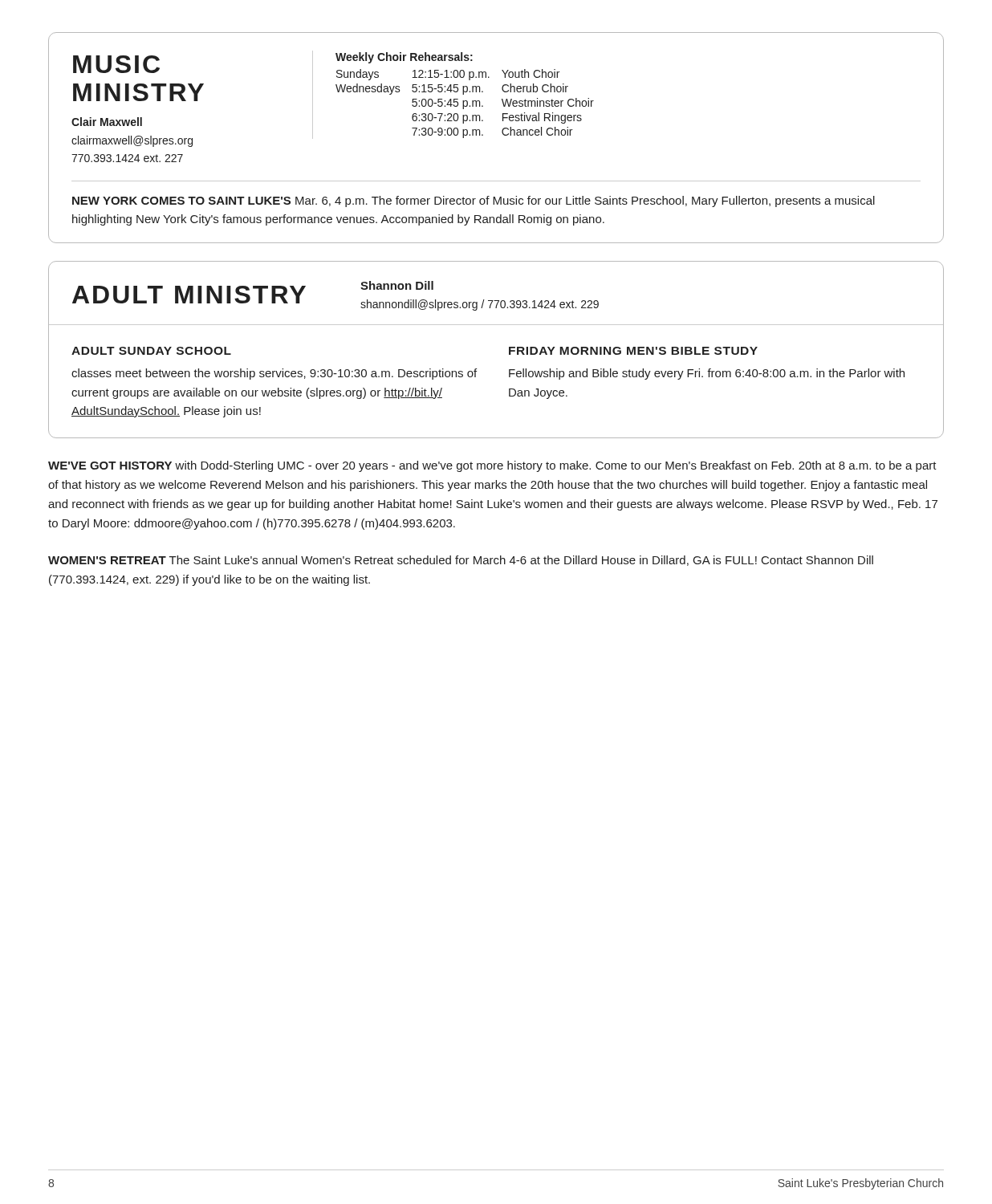
Task: Locate the text block starting "WE'VE GOT HISTORY with Dodd-Sterling UMC - over"
Action: (493, 494)
